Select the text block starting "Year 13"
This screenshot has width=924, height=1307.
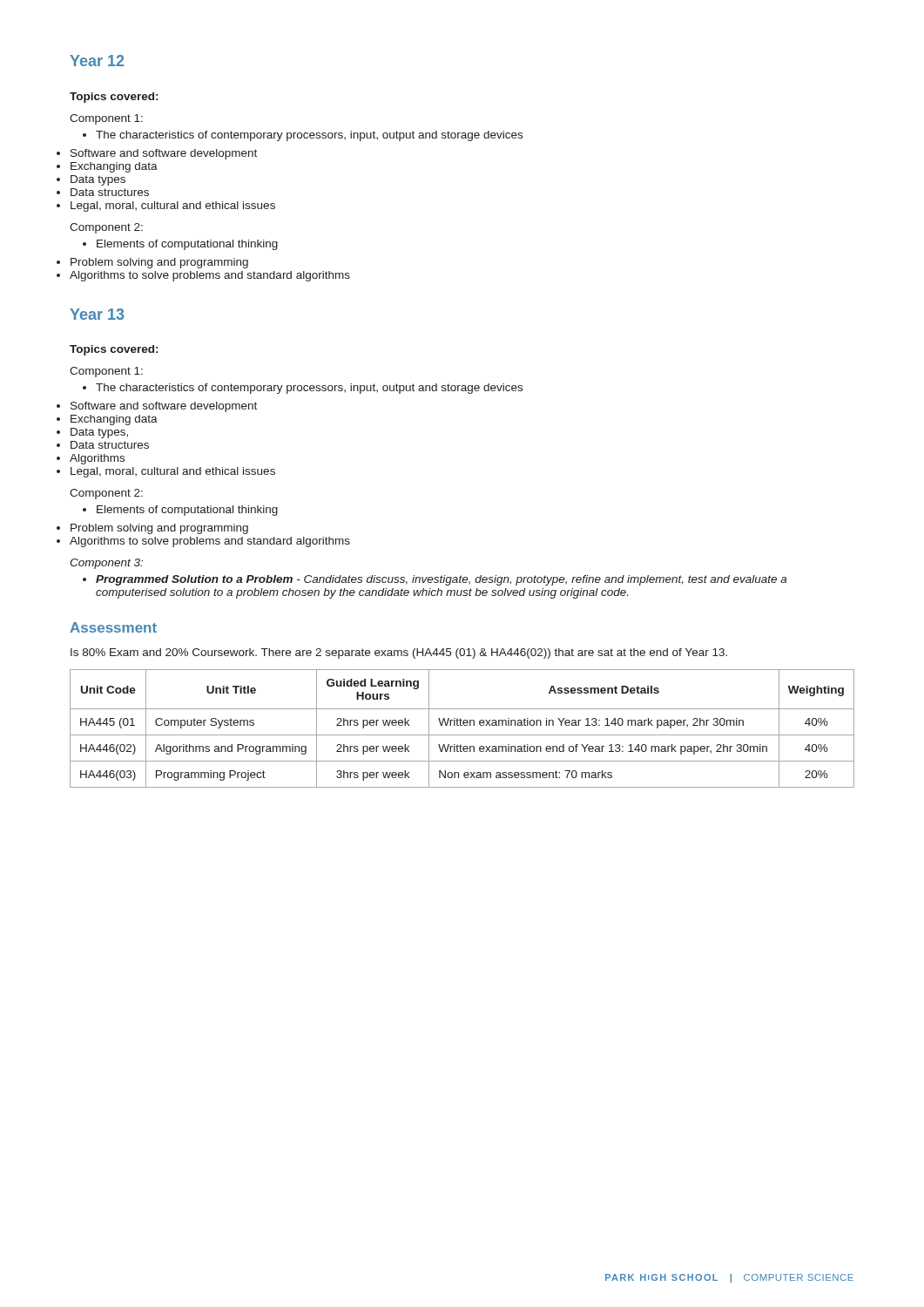(x=97, y=315)
